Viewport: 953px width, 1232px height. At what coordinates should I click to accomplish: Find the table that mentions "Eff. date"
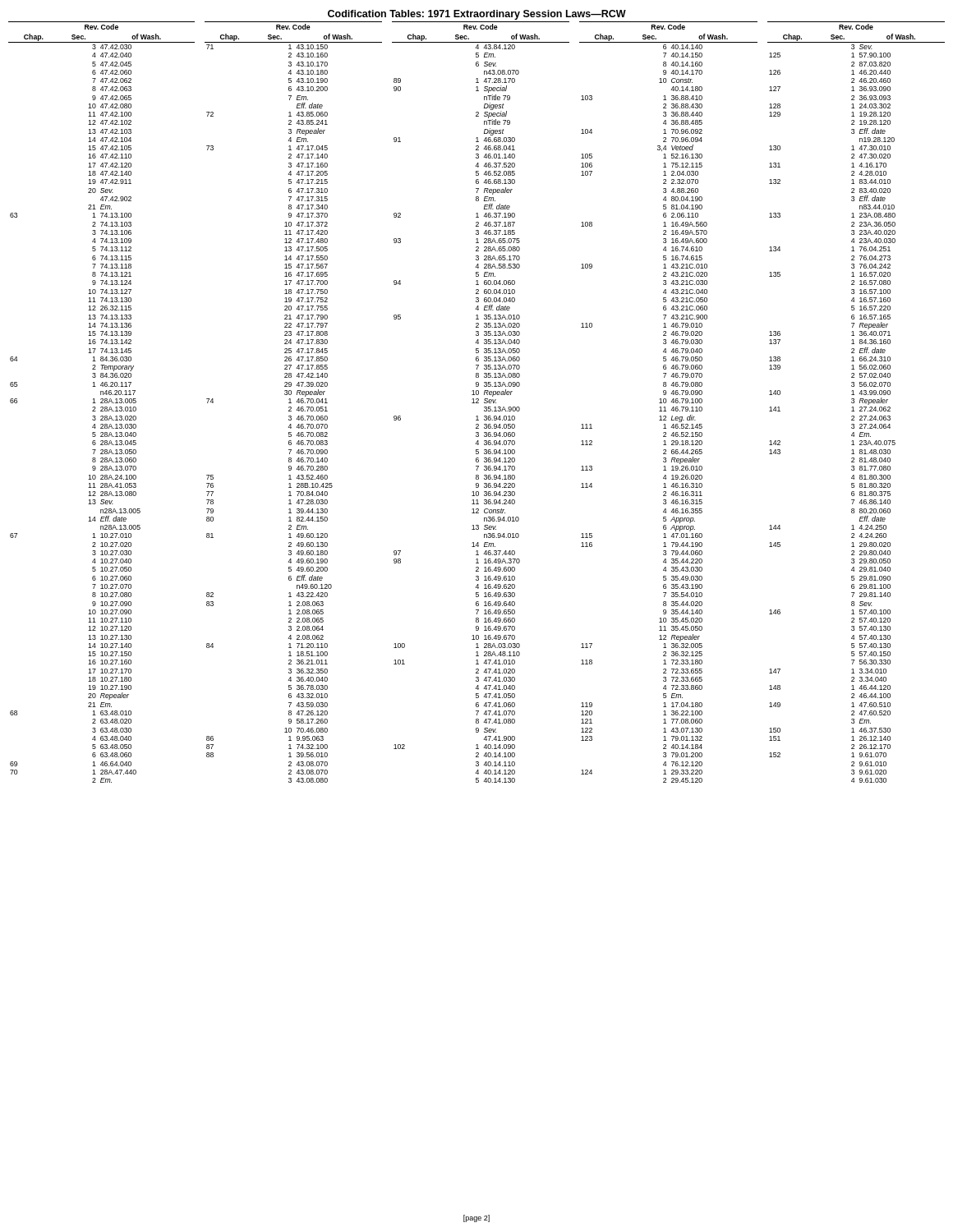(x=476, y=403)
